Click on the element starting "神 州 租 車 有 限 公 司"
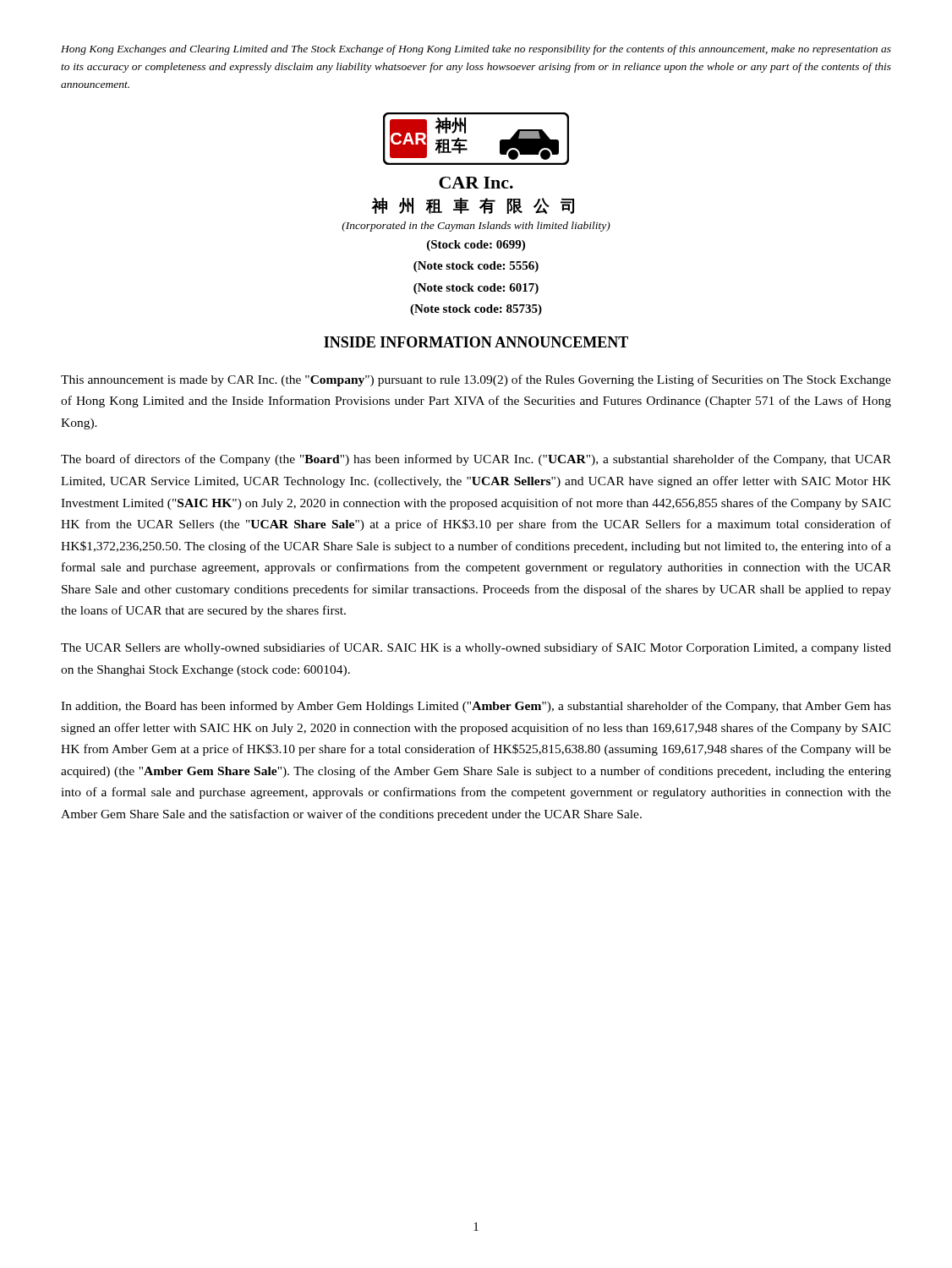Screen dimensions: 1268x952 click(476, 206)
